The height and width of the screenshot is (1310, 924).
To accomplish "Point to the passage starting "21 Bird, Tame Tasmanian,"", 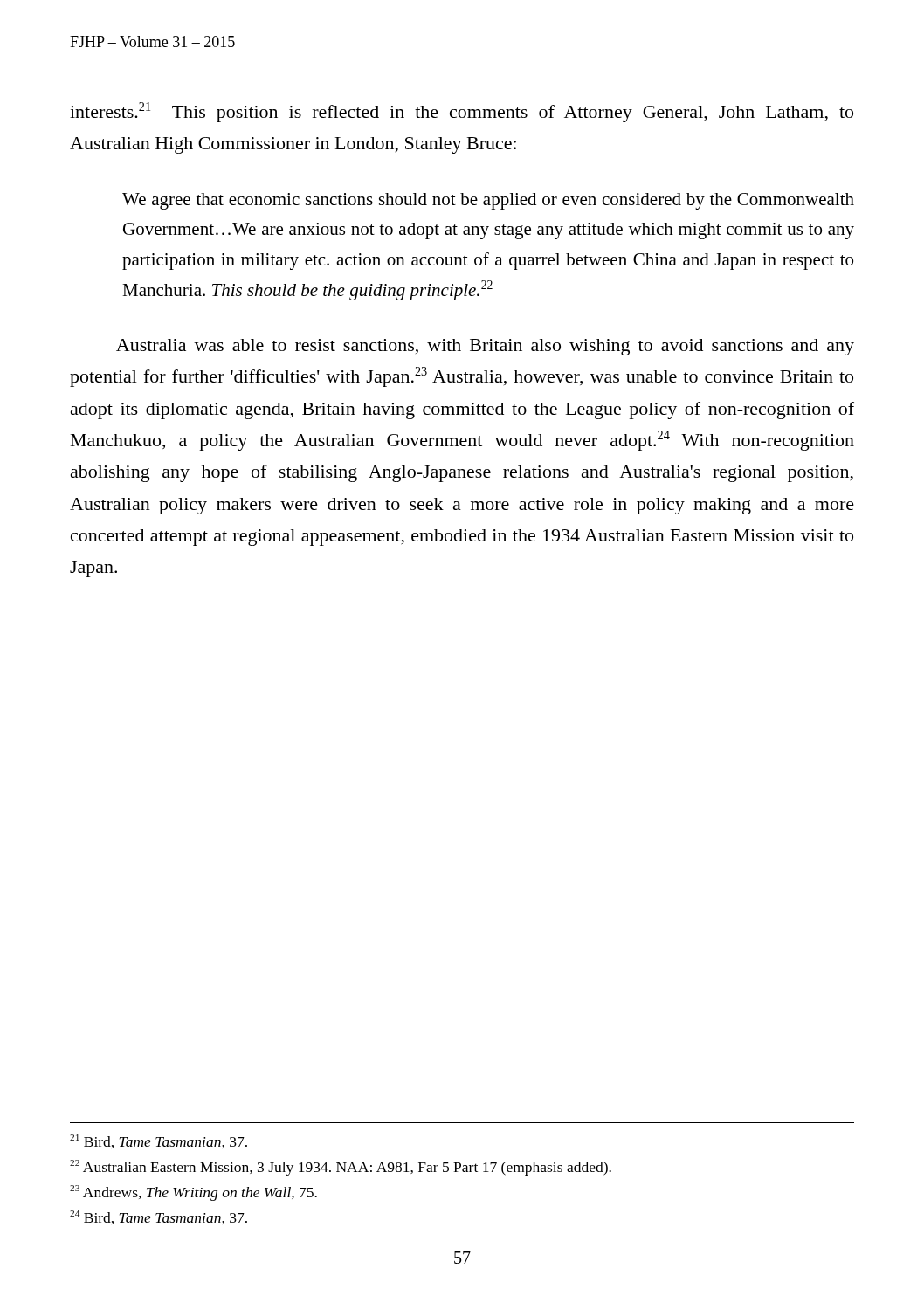I will click(x=462, y=1180).
